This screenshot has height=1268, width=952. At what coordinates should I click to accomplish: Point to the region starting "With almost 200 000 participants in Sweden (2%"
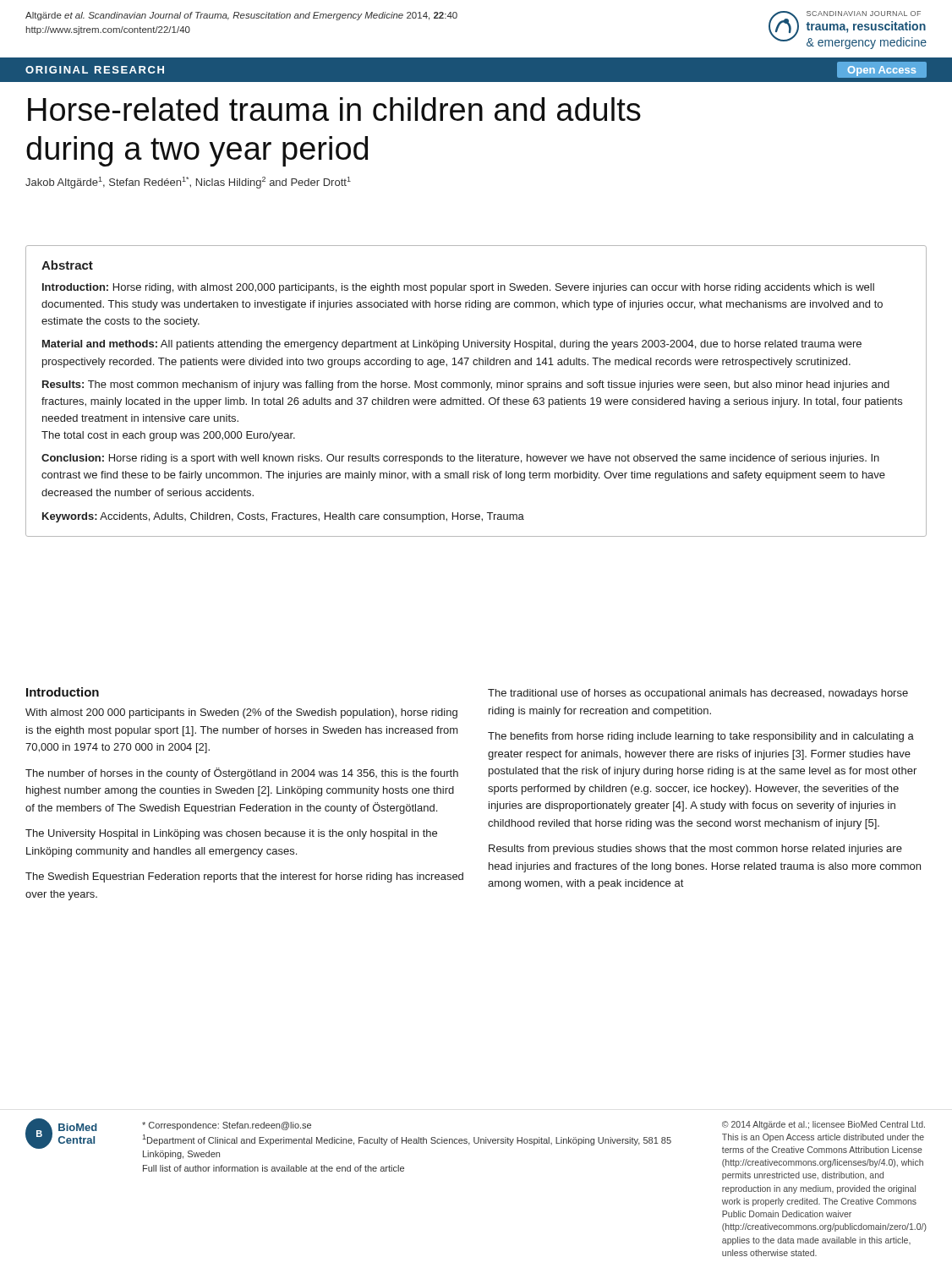coord(245,804)
